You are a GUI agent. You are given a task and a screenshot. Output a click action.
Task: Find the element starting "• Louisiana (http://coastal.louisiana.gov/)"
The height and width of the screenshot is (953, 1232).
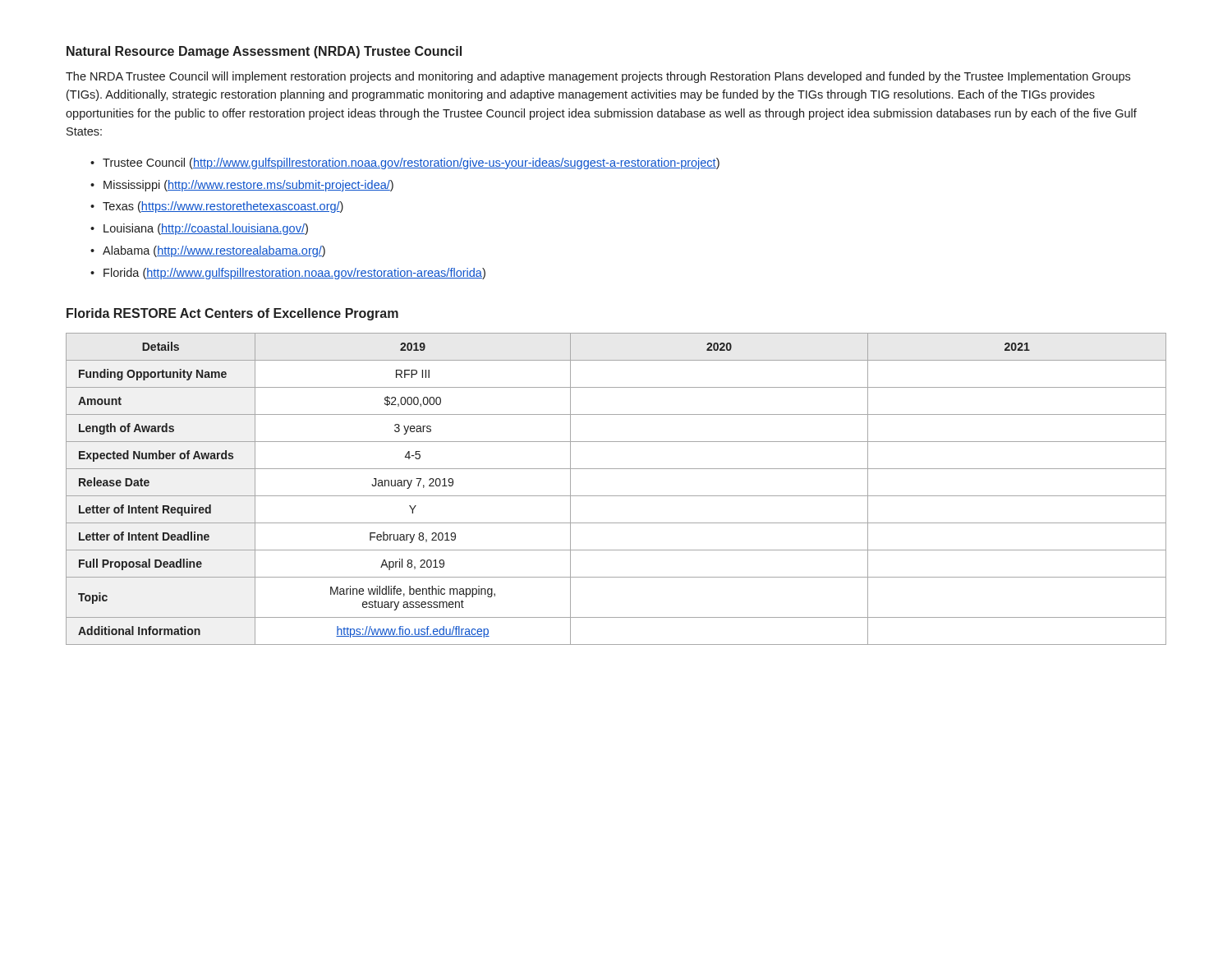pyautogui.click(x=199, y=229)
